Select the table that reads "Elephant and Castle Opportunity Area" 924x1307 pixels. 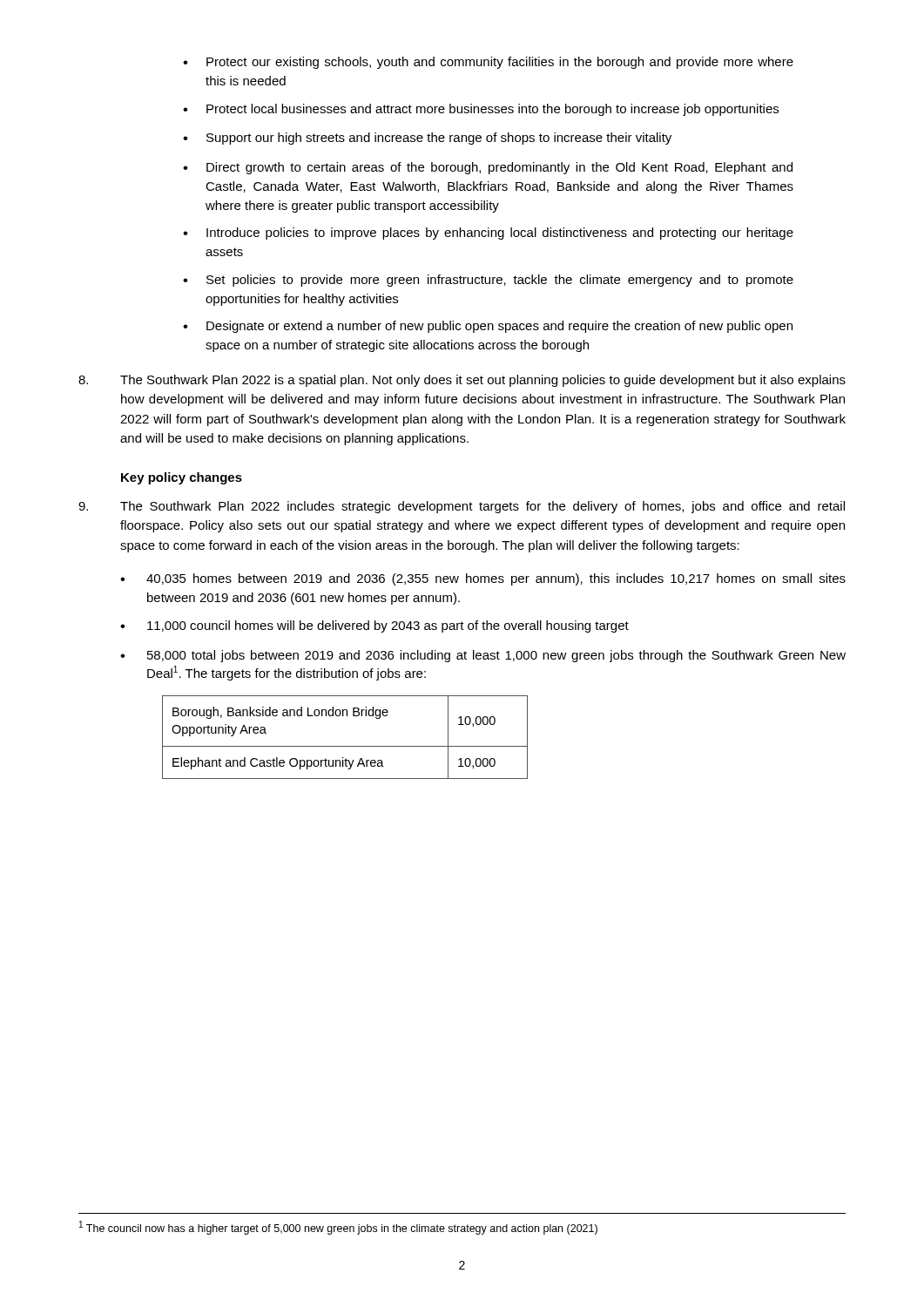[504, 737]
